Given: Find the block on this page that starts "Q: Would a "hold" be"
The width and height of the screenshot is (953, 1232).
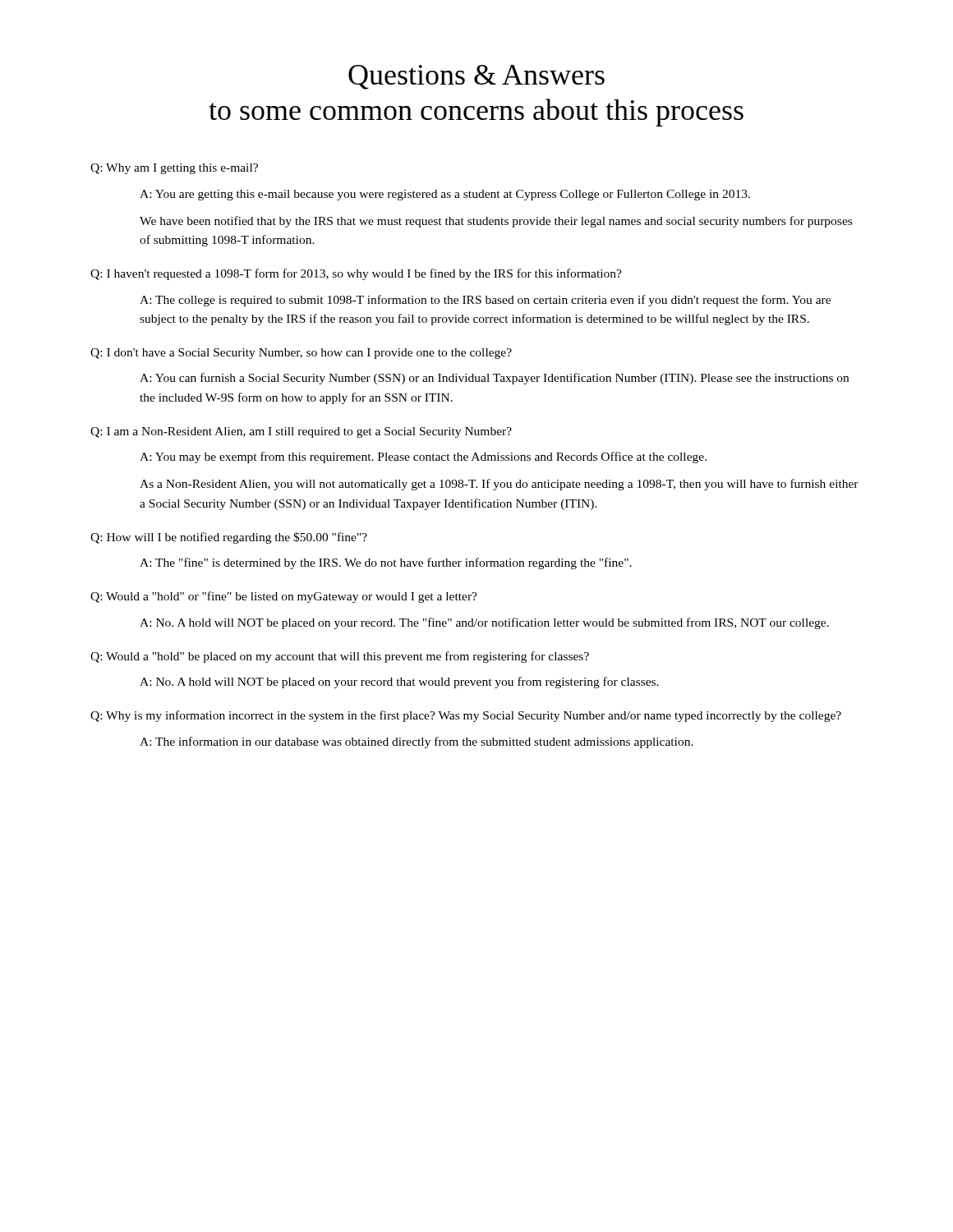Looking at the screenshot, I should coord(340,656).
